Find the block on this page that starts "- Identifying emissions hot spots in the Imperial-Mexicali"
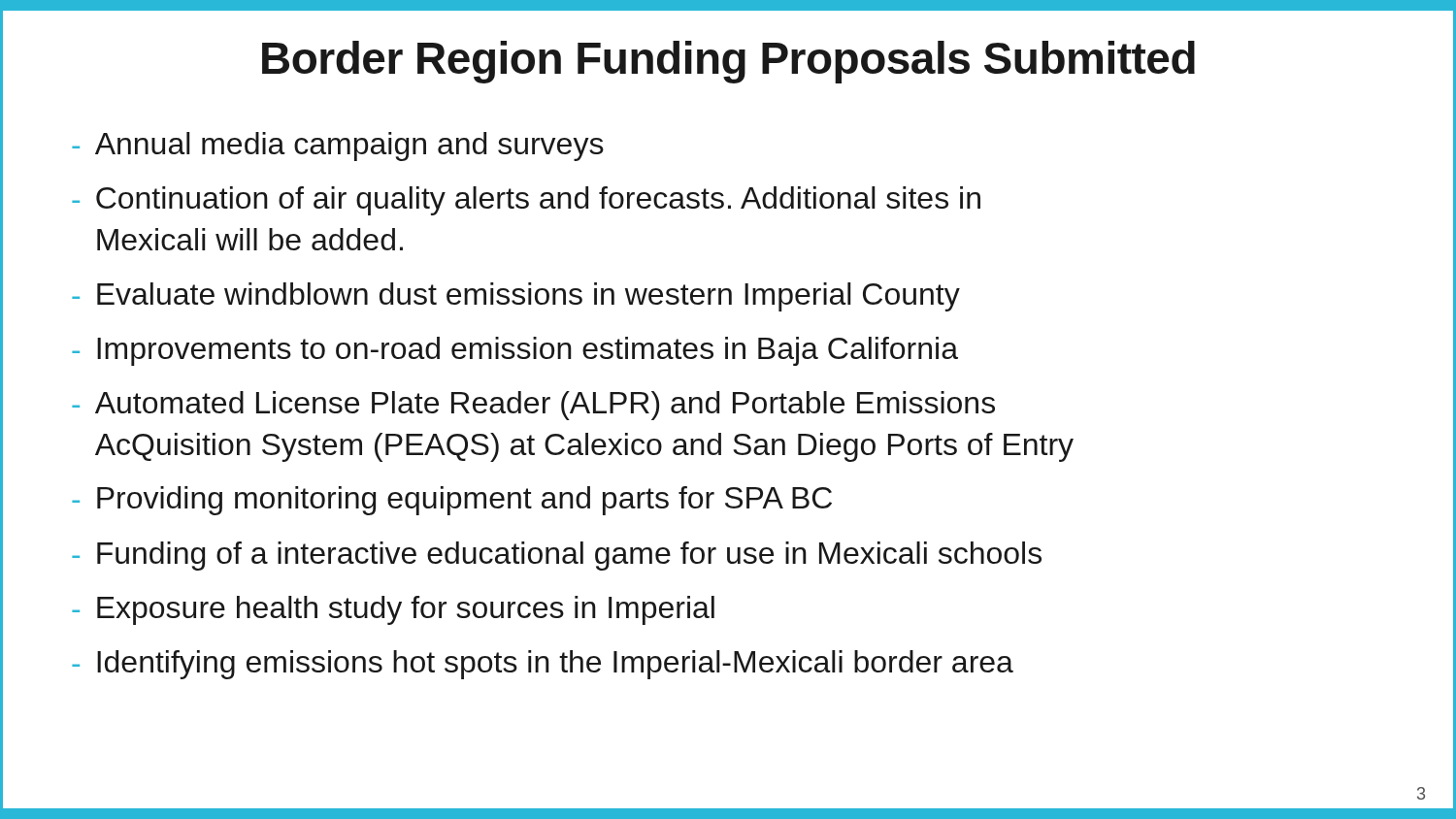The width and height of the screenshot is (1456, 819). pos(542,663)
